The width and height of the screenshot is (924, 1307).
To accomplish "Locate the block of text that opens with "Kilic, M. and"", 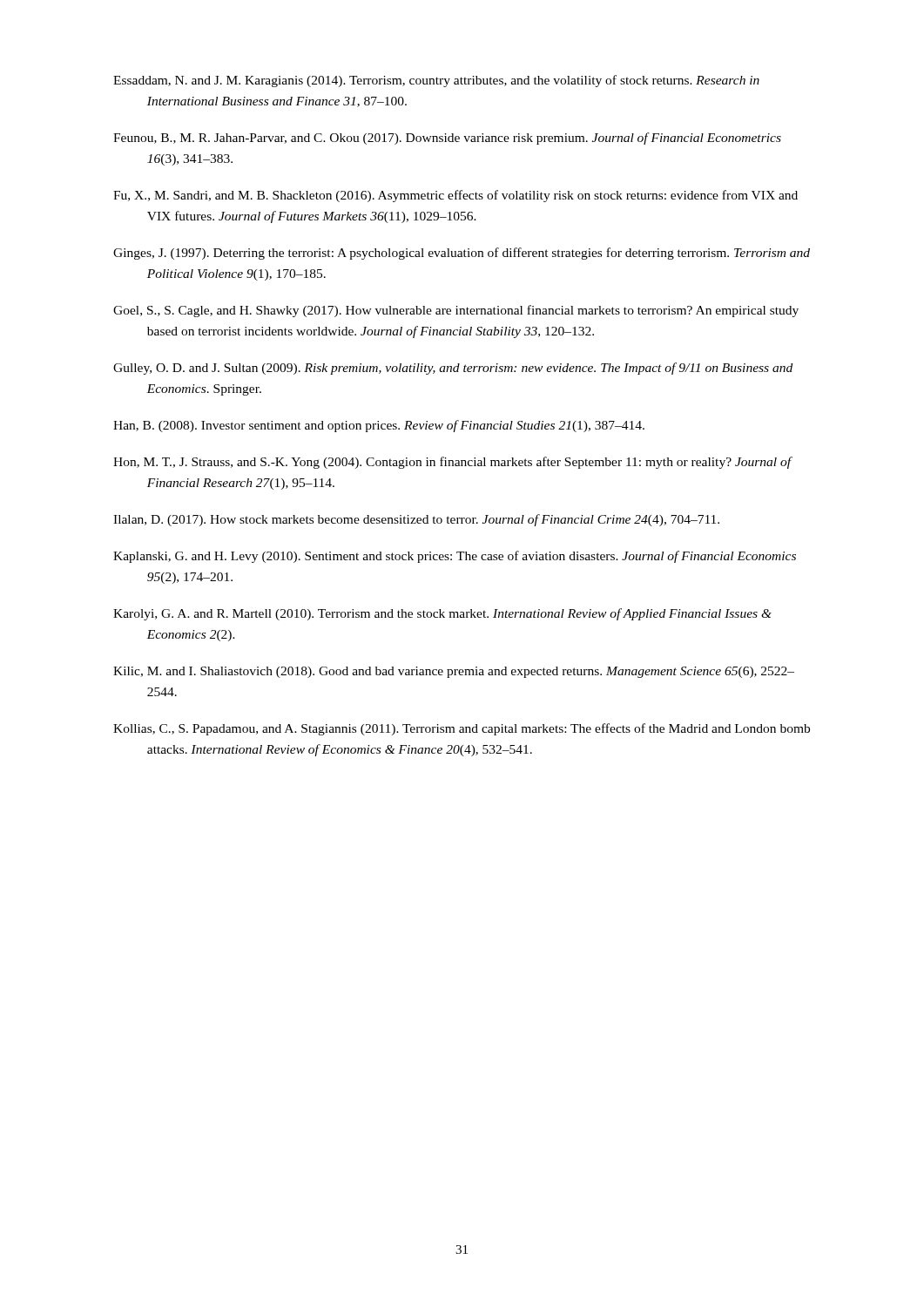I will [454, 681].
